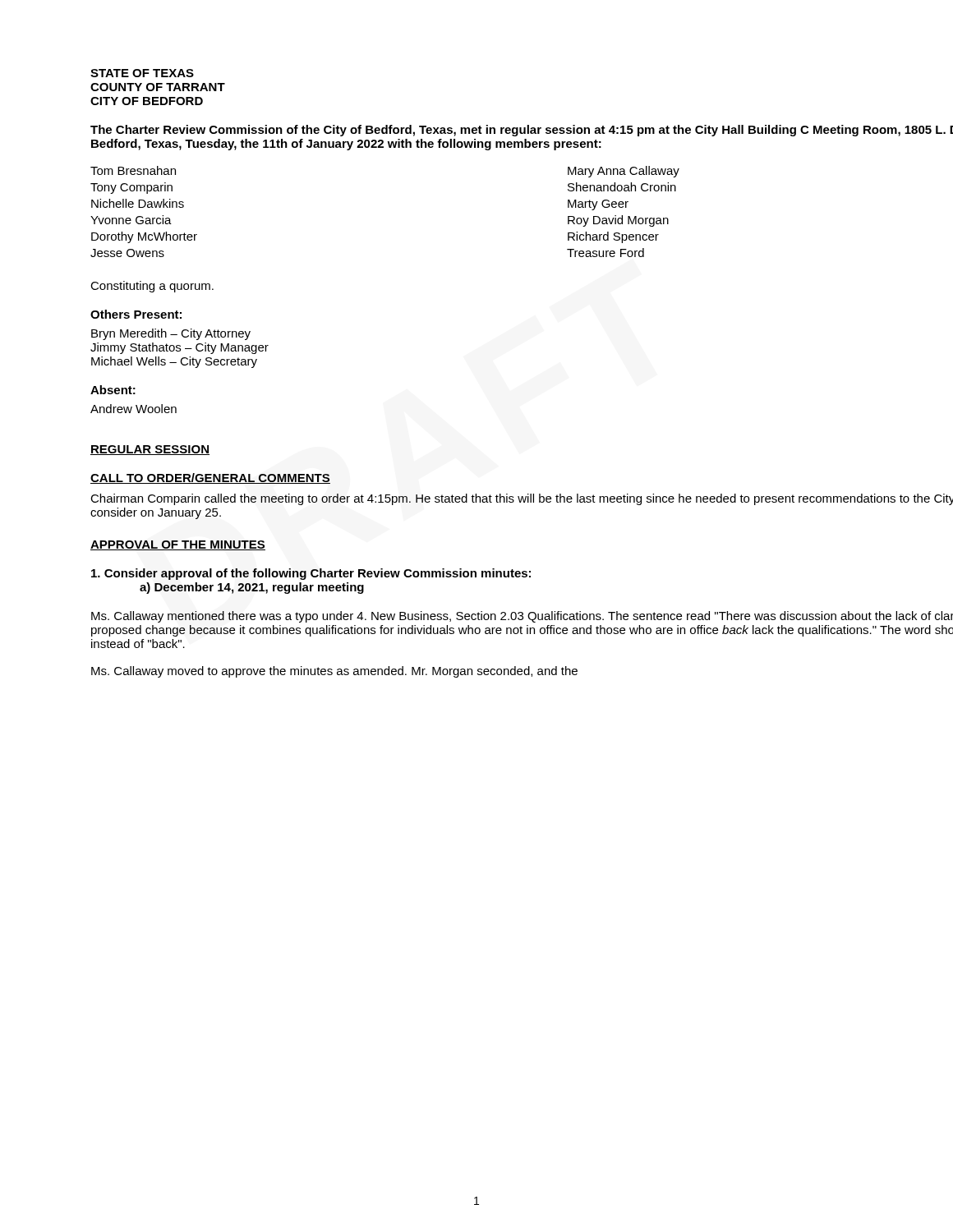Navigate to the text starting "Others Present:"

[137, 314]
